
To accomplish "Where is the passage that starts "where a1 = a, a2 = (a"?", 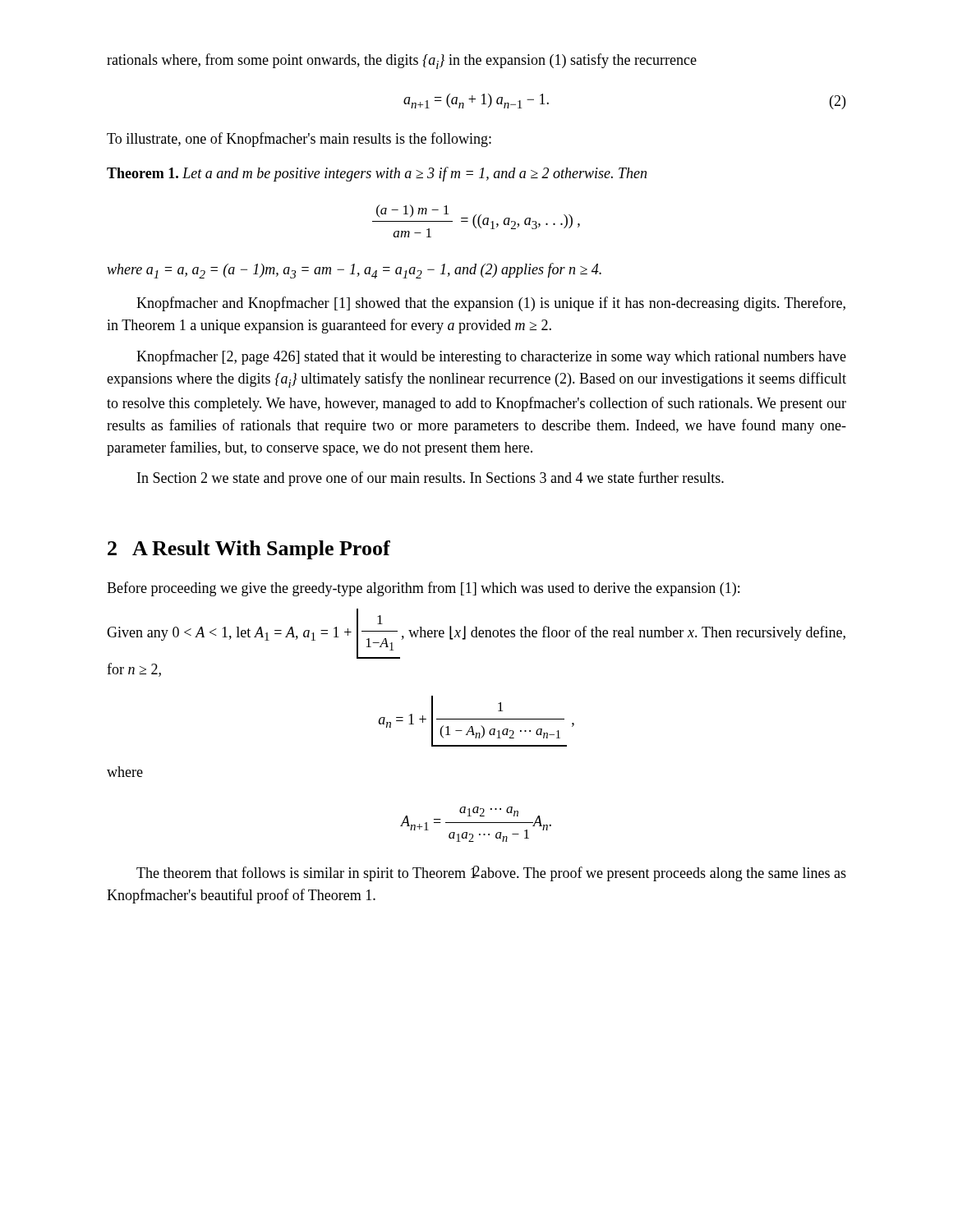I will click(x=476, y=271).
